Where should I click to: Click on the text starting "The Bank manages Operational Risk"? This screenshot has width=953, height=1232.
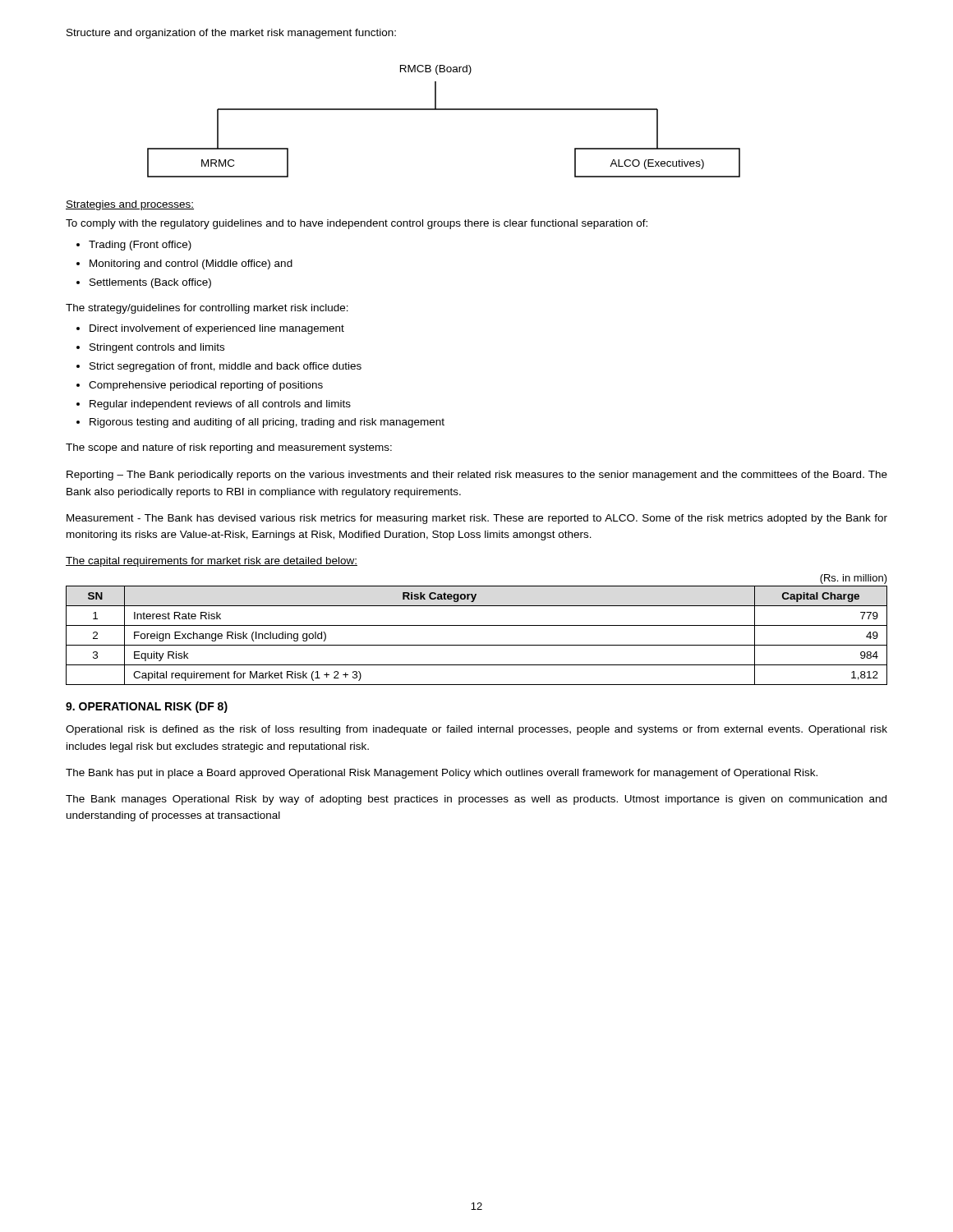coord(476,807)
